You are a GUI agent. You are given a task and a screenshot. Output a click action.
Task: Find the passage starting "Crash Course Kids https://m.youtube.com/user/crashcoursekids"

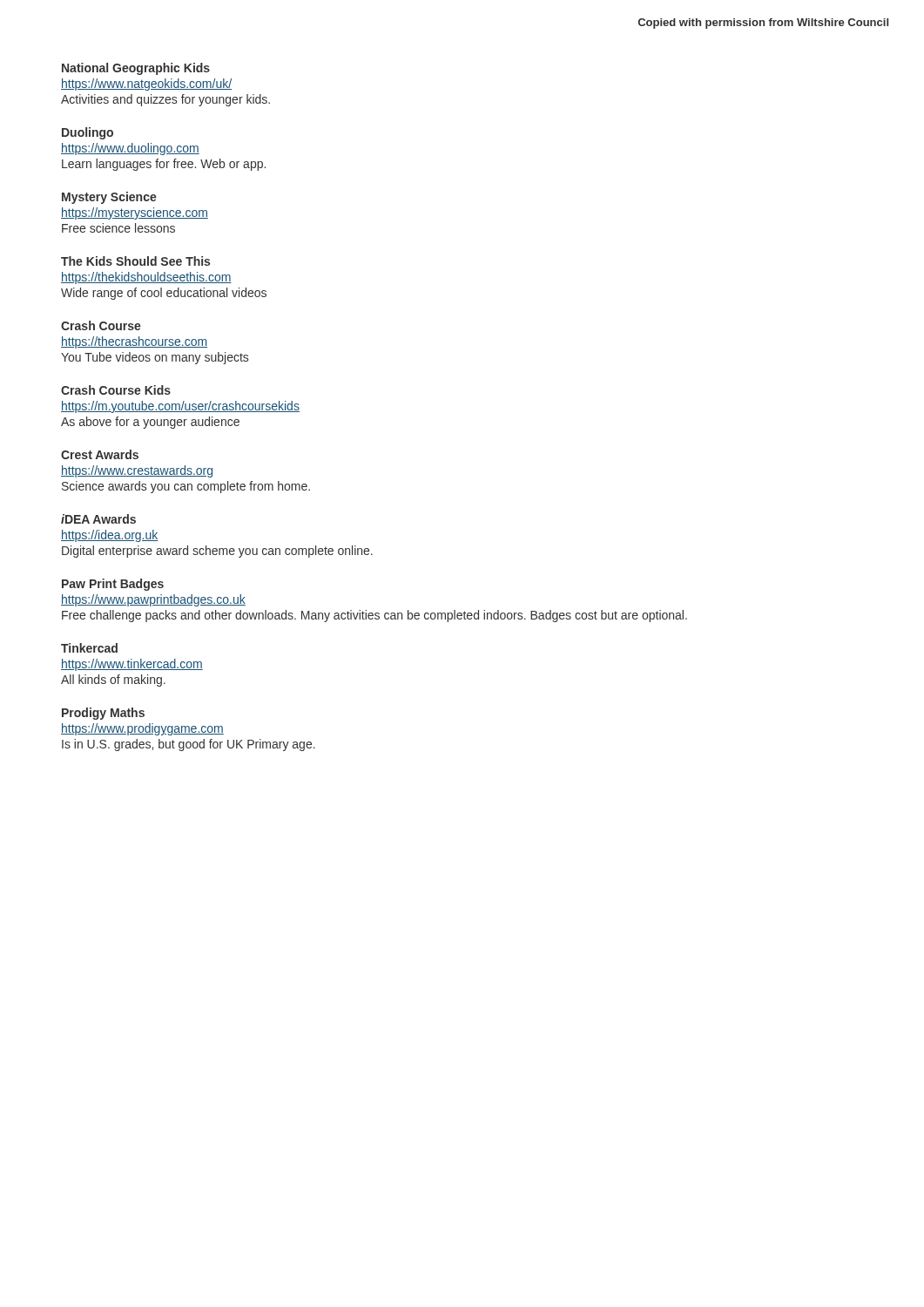pyautogui.click(x=116, y=390)
